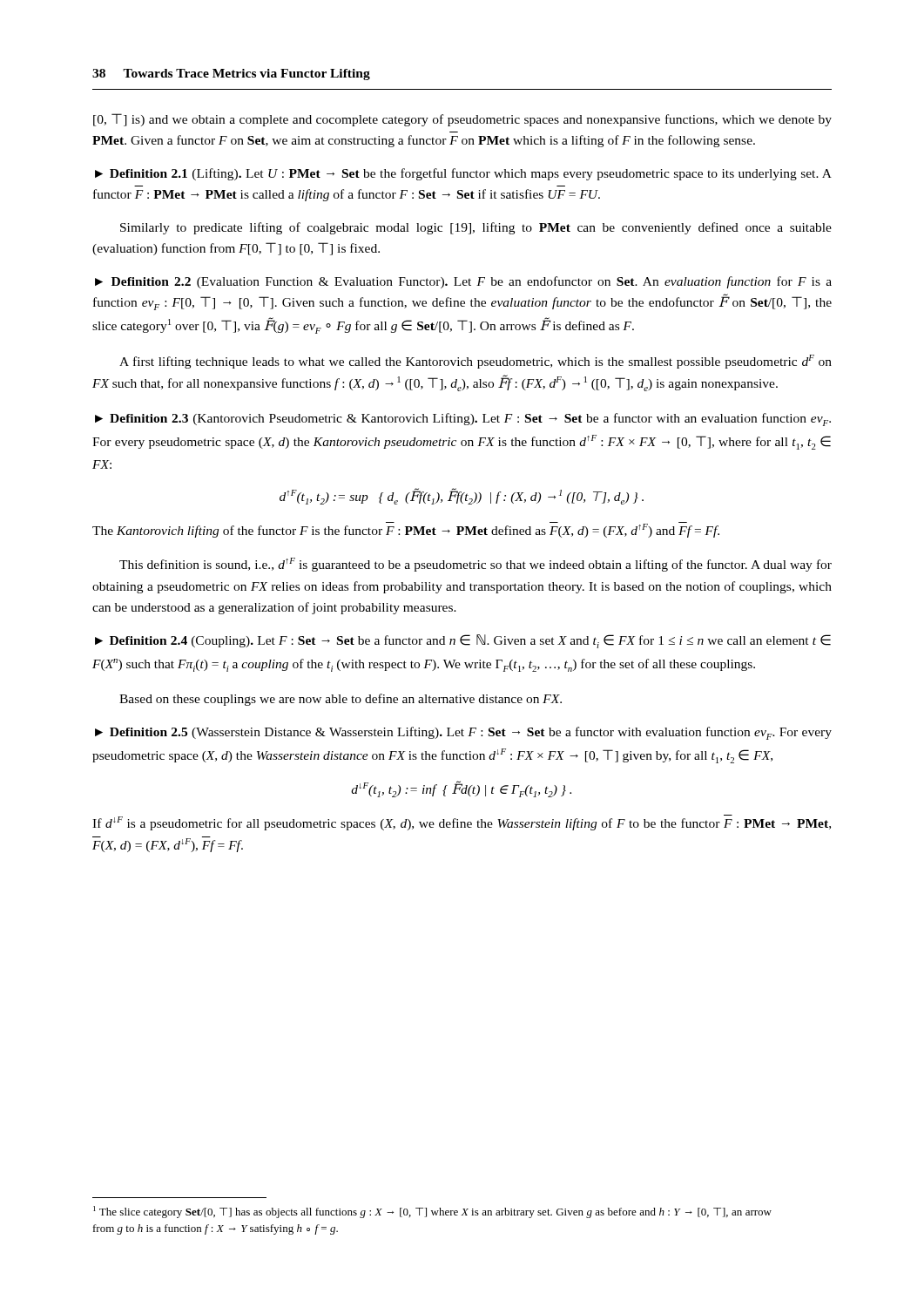The height and width of the screenshot is (1307, 924).
Task: Click on the text block starting "Based on these couplings we are"
Action: (341, 698)
